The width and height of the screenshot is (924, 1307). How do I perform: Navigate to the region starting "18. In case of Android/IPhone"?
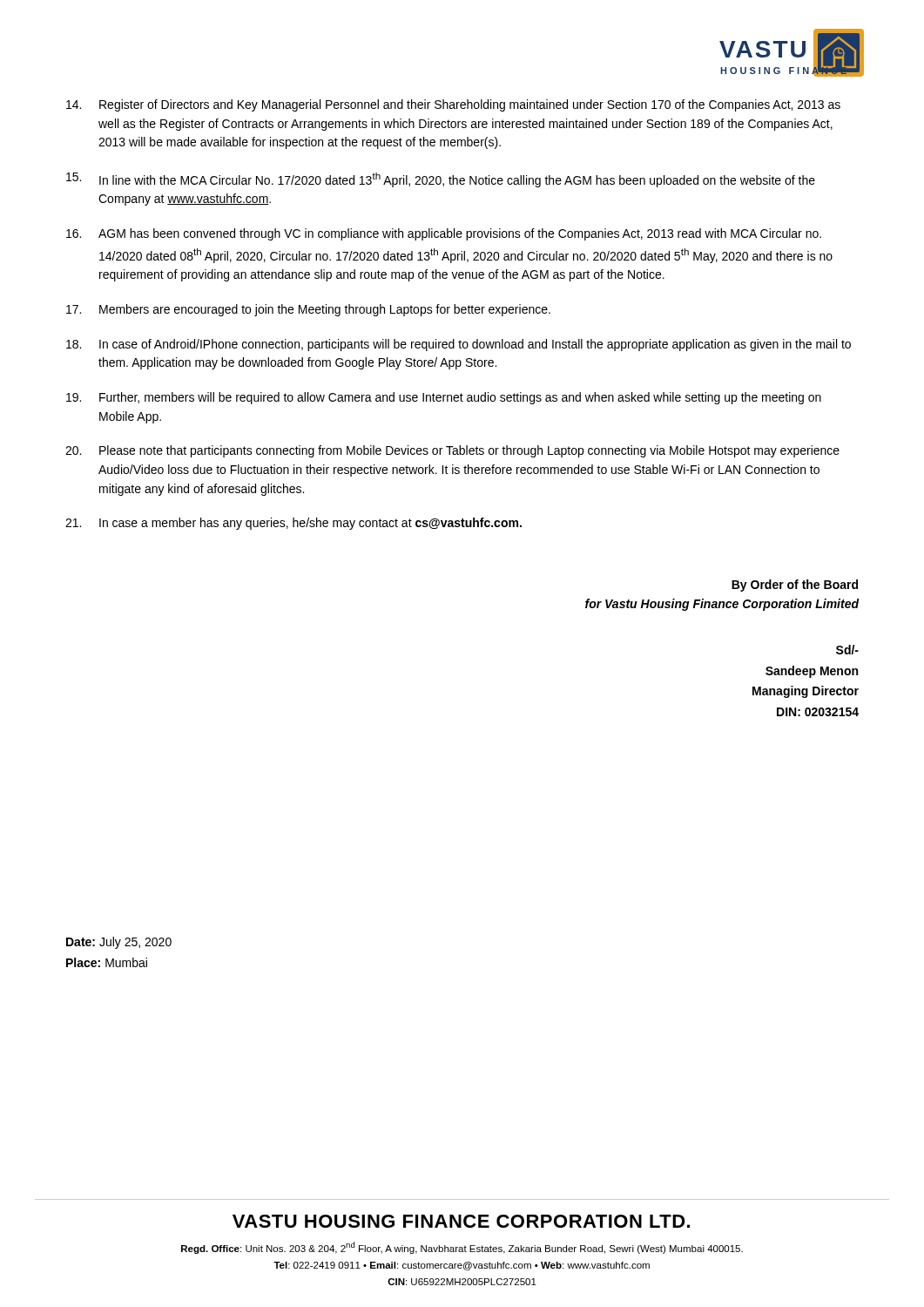pyautogui.click(x=462, y=354)
